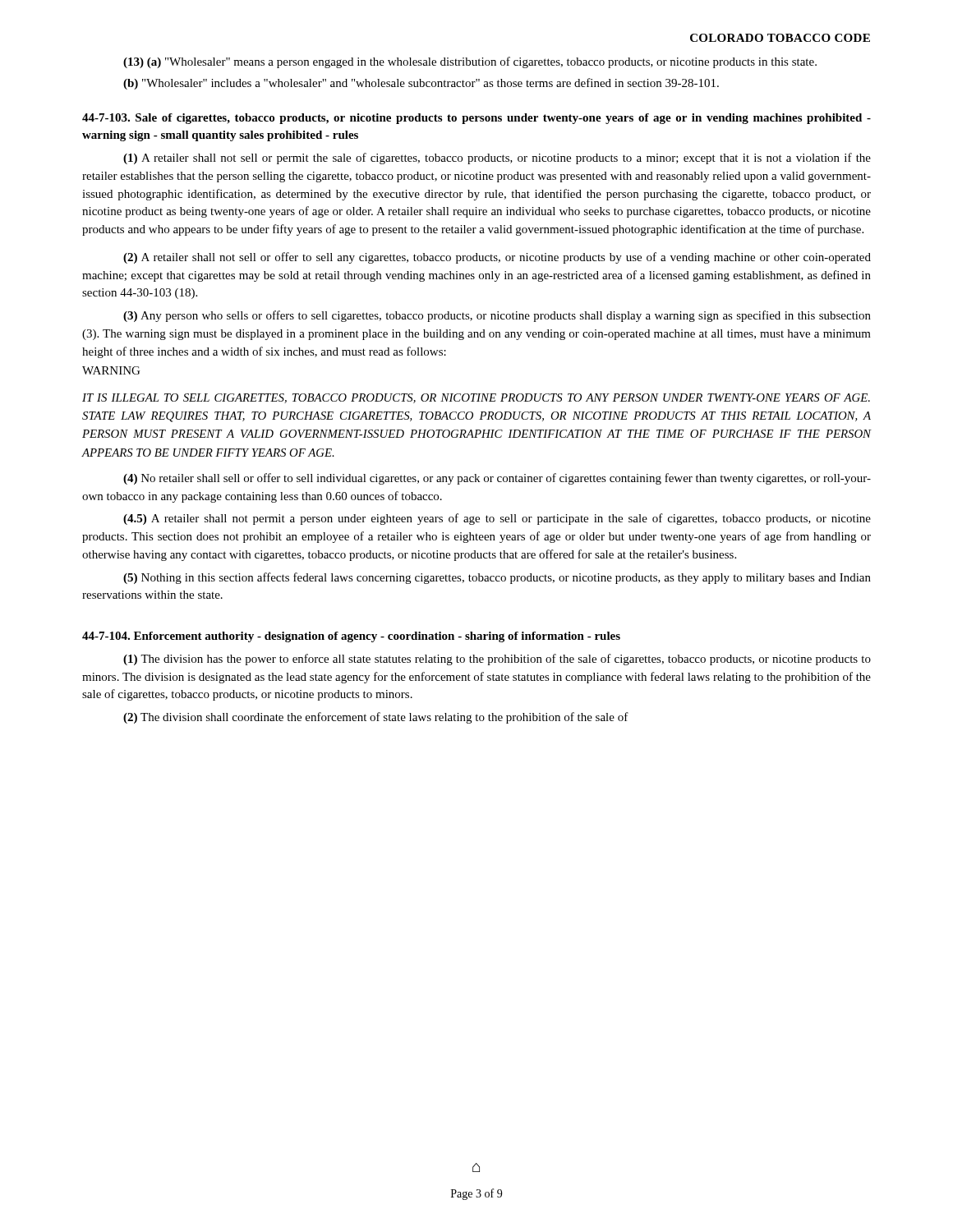This screenshot has width=953, height=1232.
Task: Click the passage that begins "(1) A retailer"
Action: pyautogui.click(x=476, y=194)
